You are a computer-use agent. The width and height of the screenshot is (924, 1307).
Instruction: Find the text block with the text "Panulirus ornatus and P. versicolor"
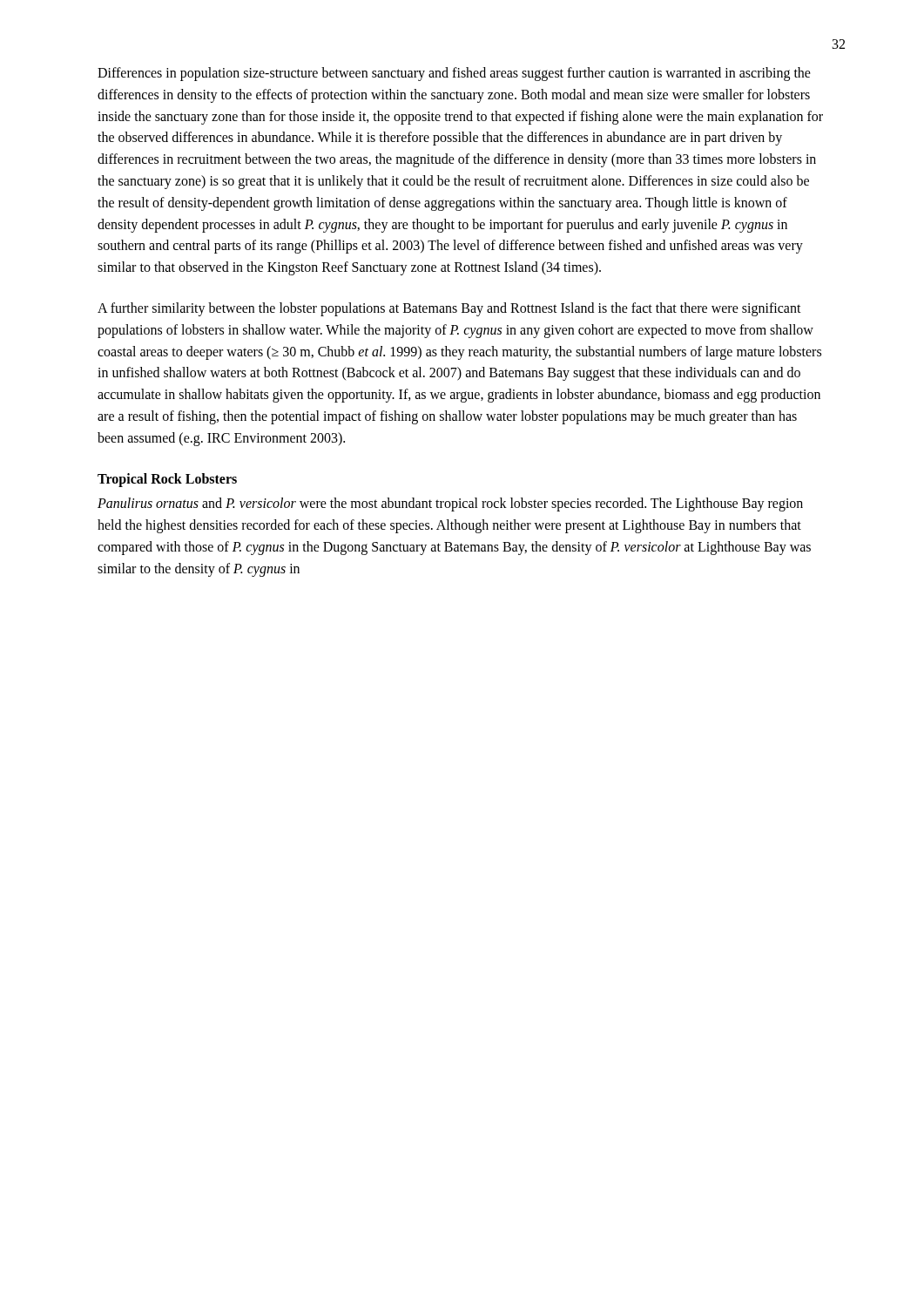pyautogui.click(x=454, y=536)
